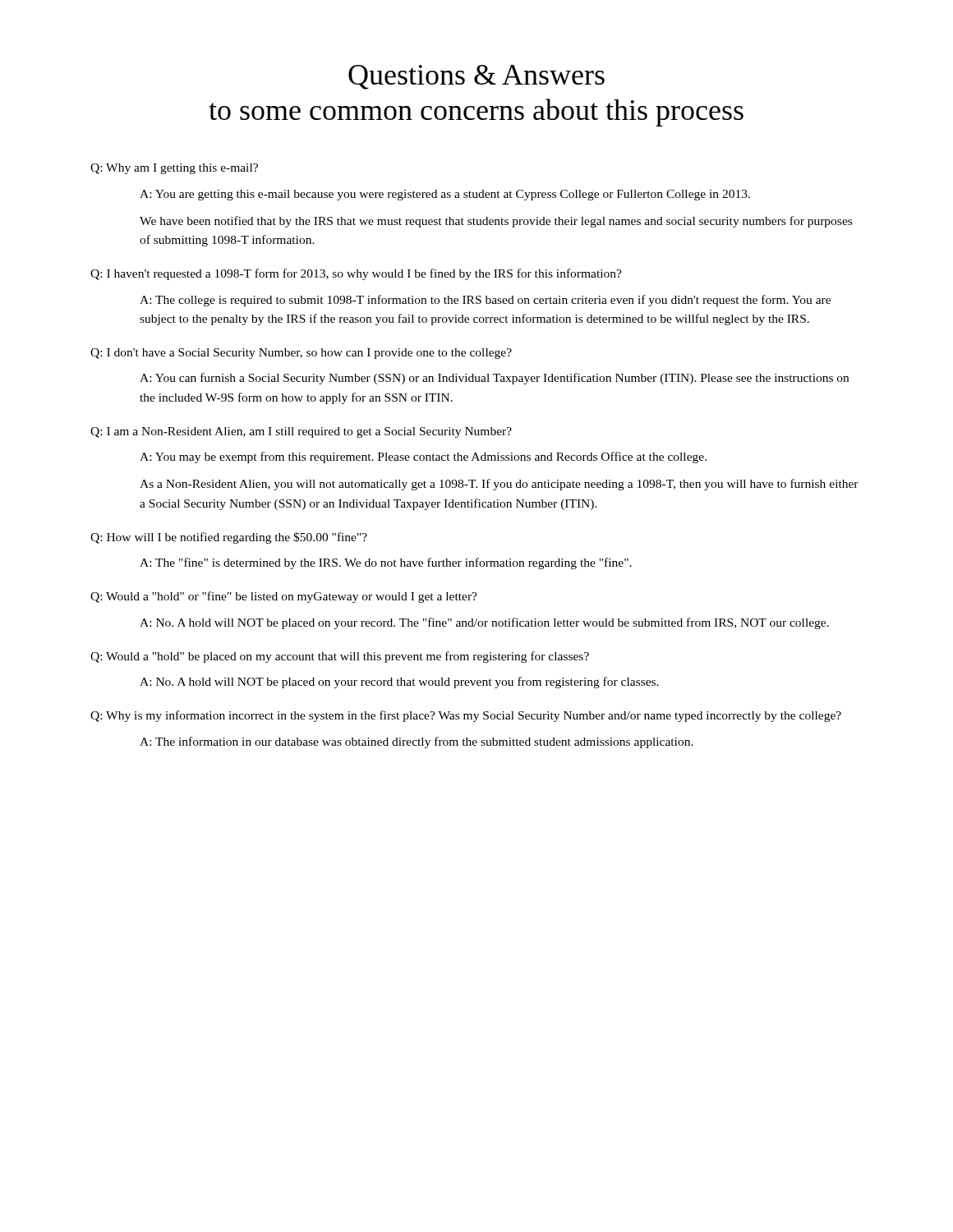Point to the region starting "Q: Why is my information"
Viewport: 953px width, 1232px height.
coord(466,715)
